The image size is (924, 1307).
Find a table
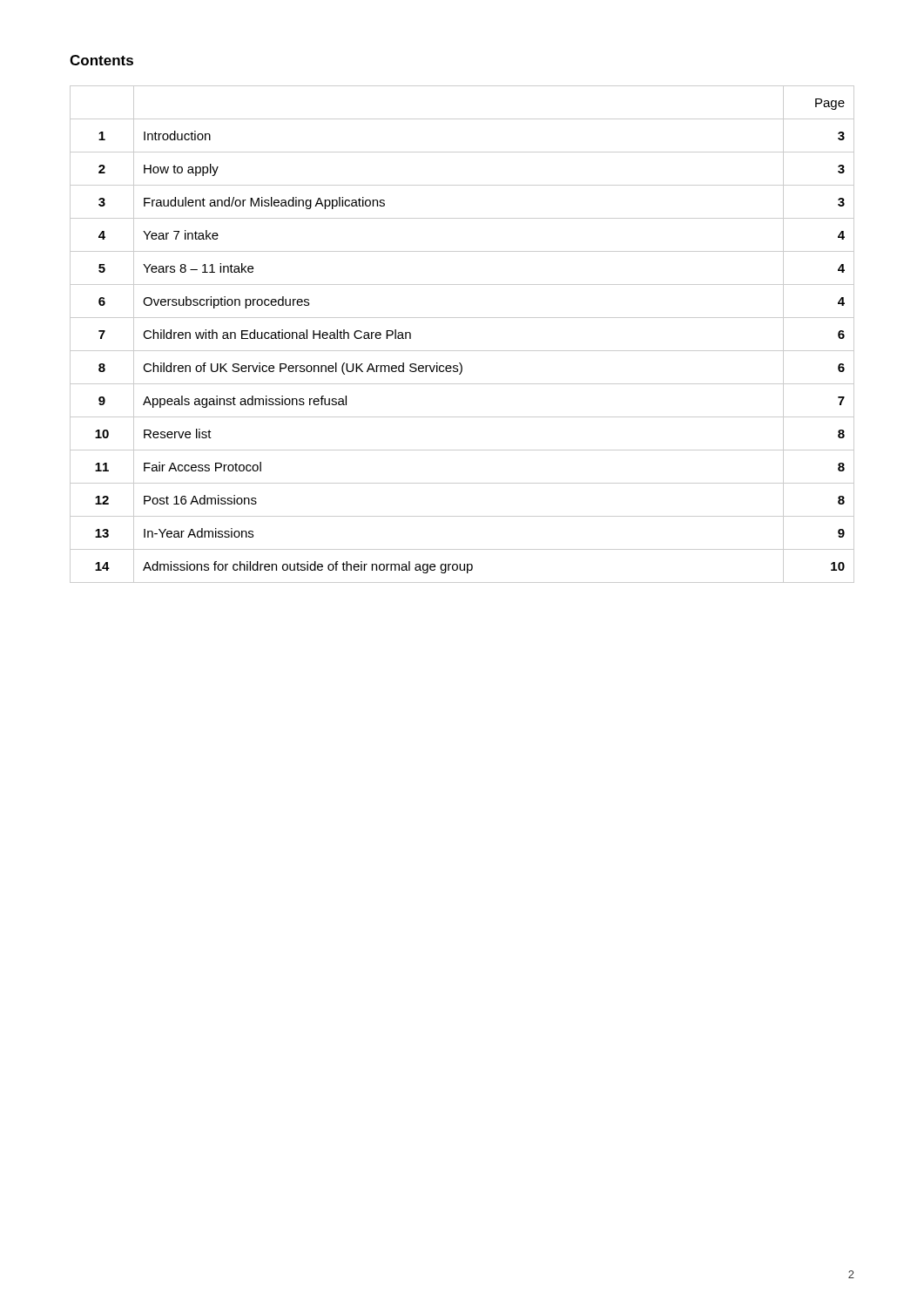tap(462, 334)
